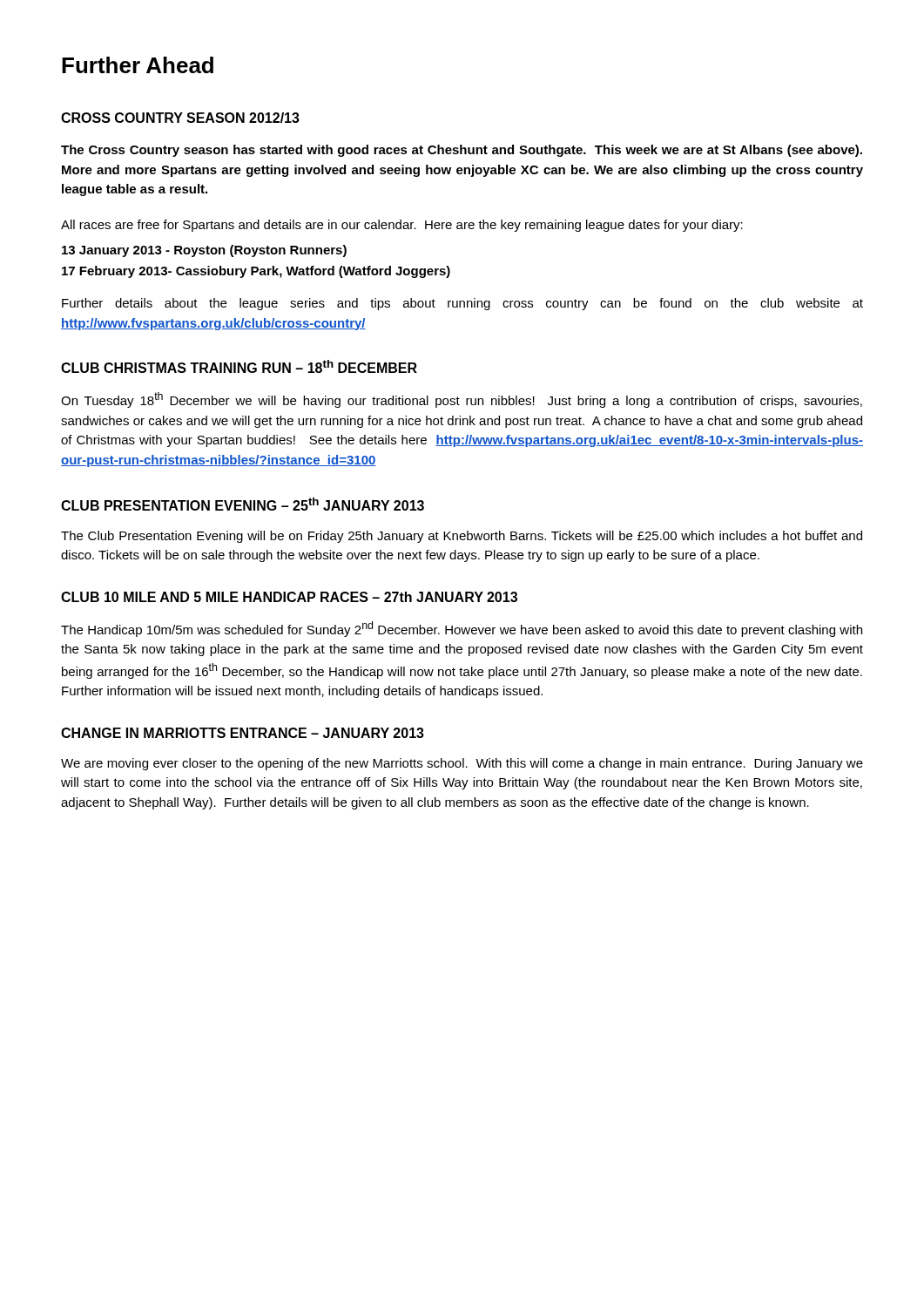Locate the text "CROSS COUNTRY SEASON 2012/13"
The image size is (924, 1307).
pos(180,118)
